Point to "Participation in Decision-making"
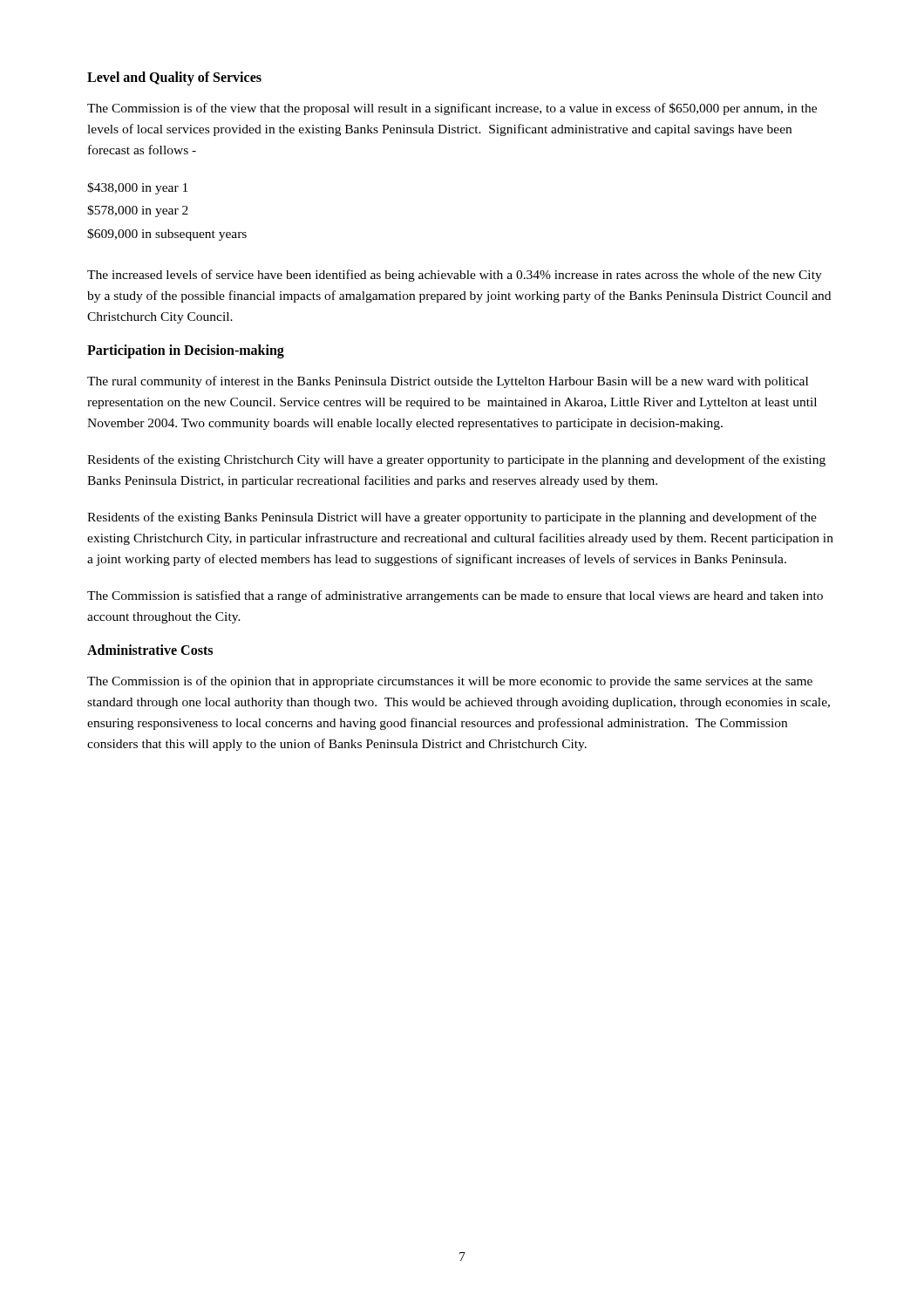Image resolution: width=924 pixels, height=1308 pixels. pos(186,350)
